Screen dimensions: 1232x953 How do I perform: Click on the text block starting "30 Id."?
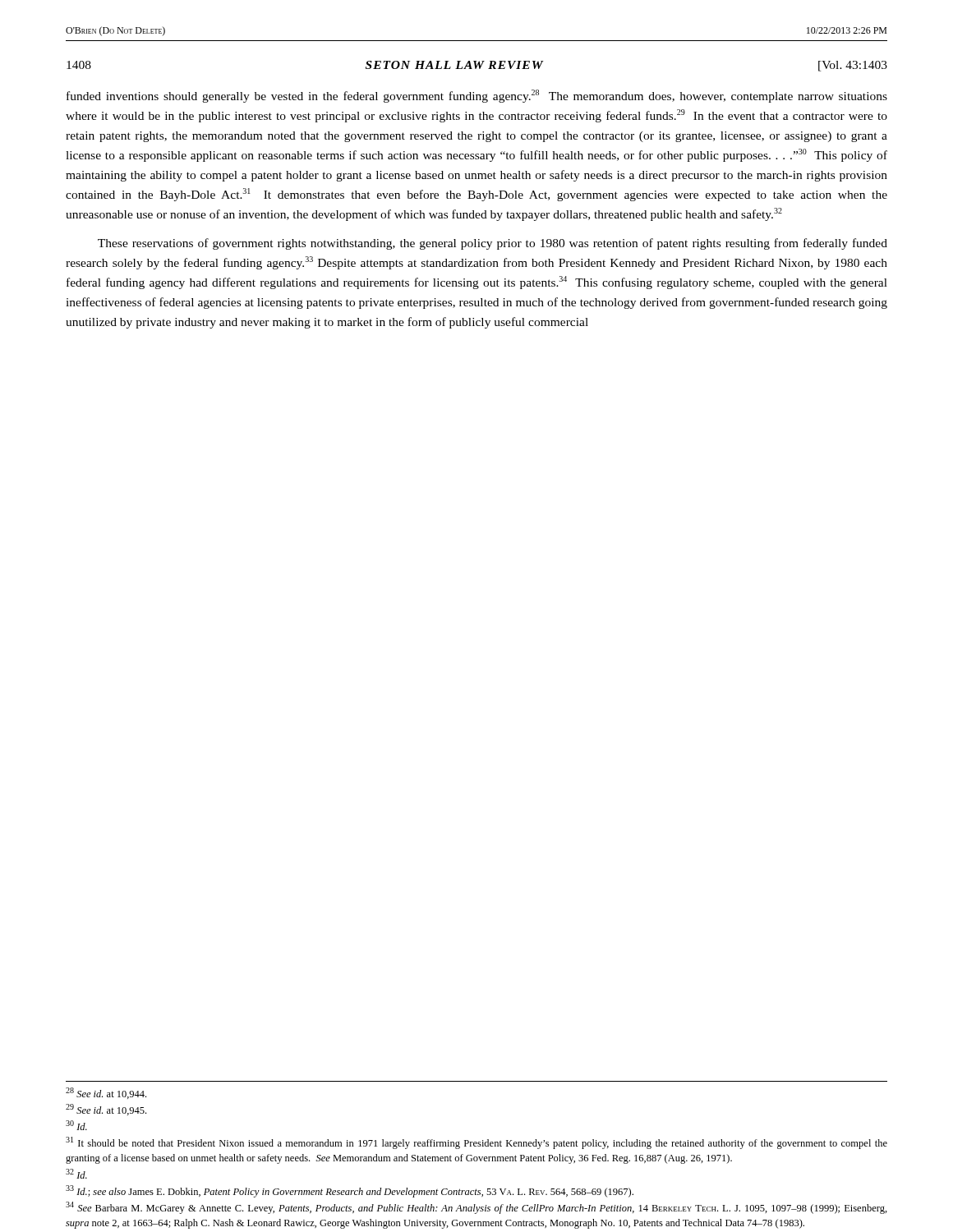77,1126
